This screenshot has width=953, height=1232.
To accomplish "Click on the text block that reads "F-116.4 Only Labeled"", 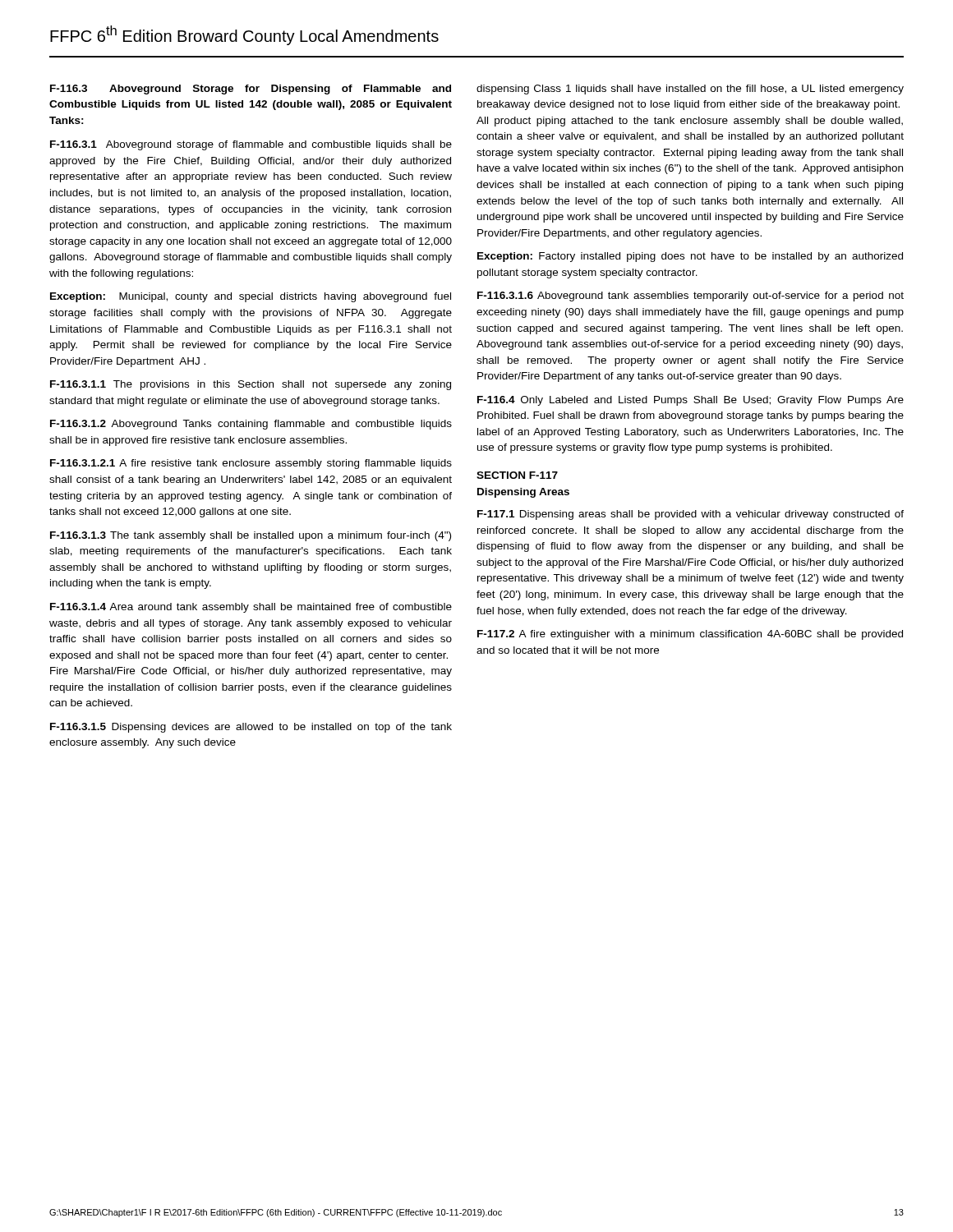I will (690, 424).
